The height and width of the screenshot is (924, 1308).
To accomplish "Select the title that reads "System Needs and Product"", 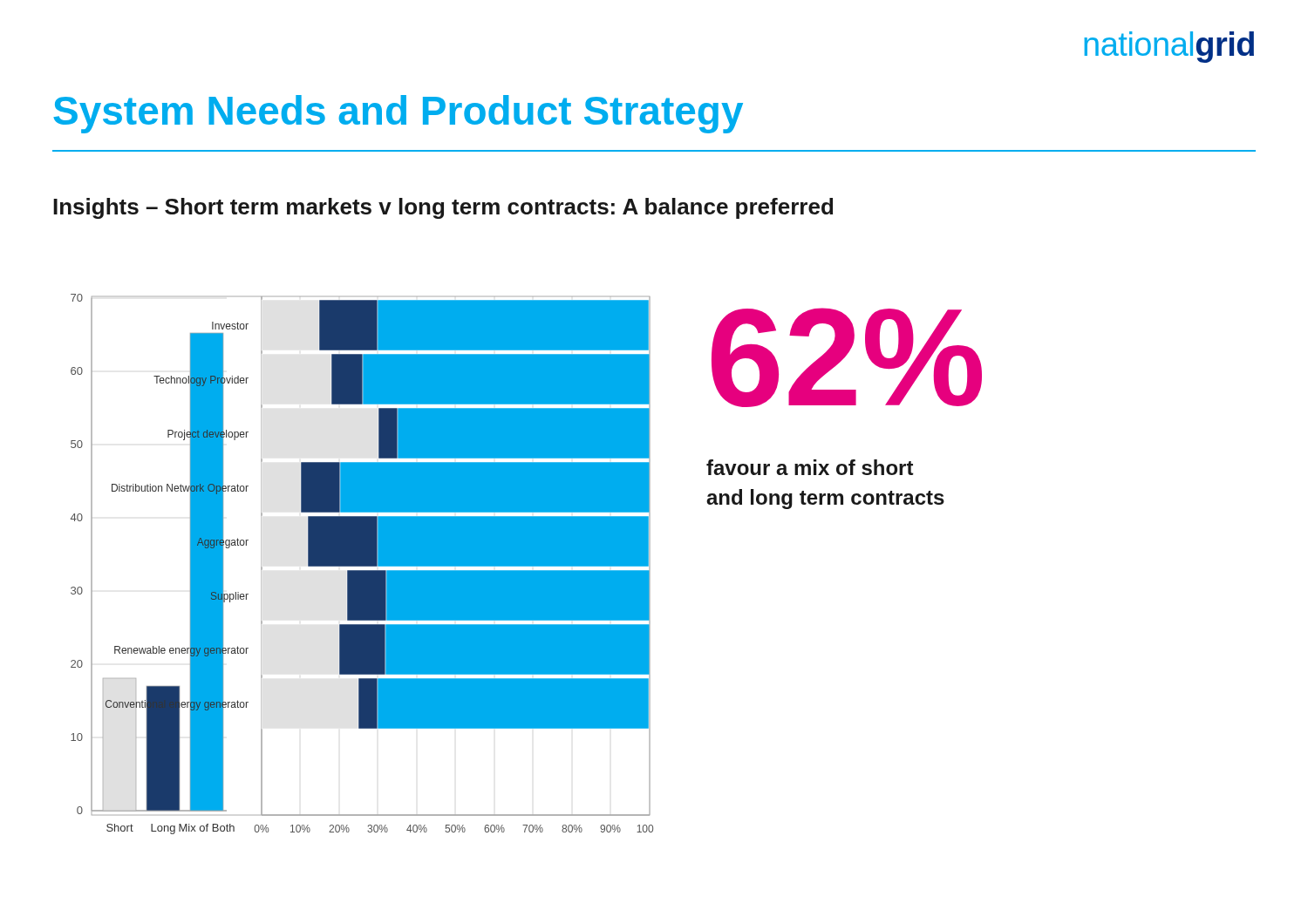I will coord(654,111).
